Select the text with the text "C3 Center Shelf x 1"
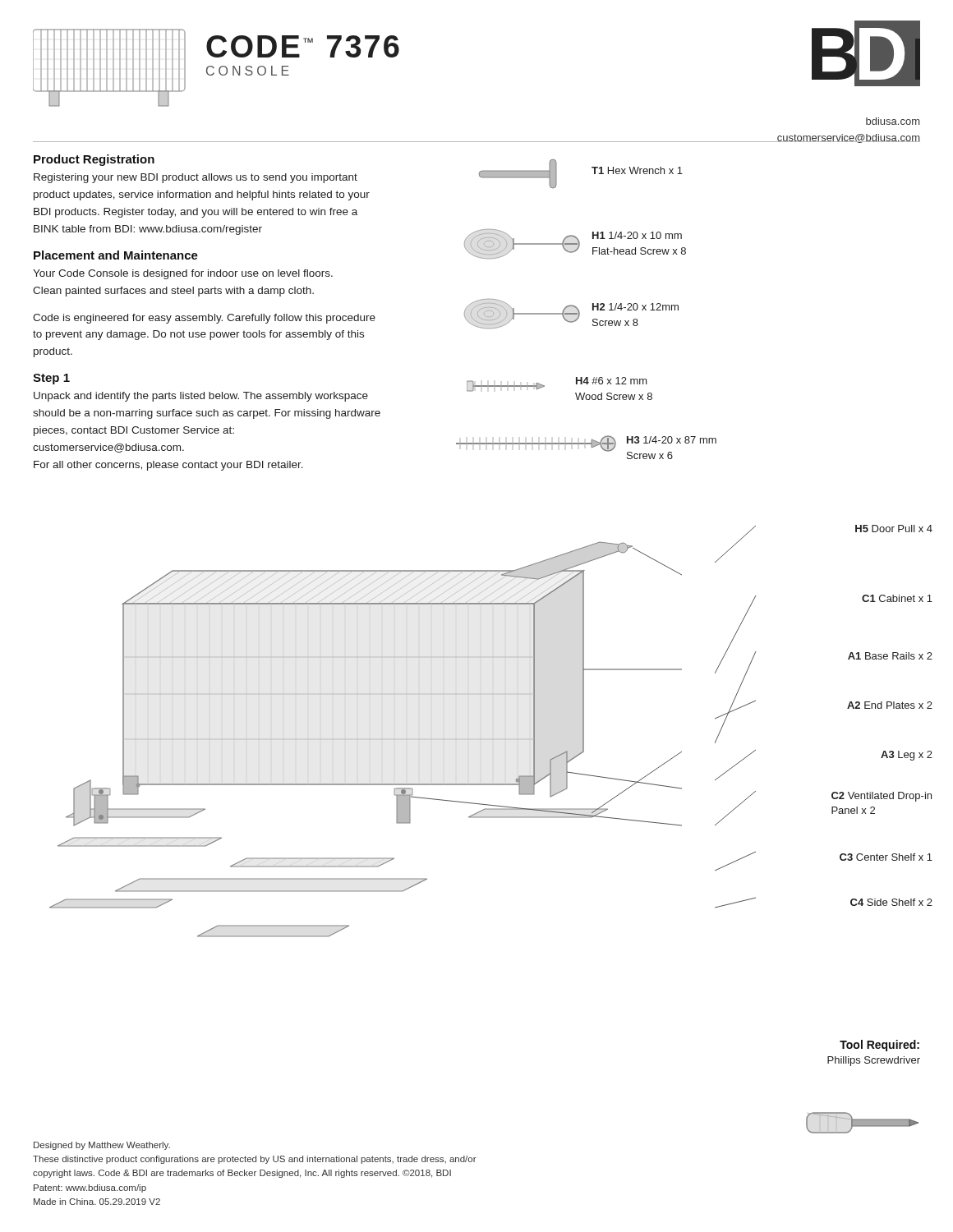The image size is (953, 1232). (x=886, y=857)
